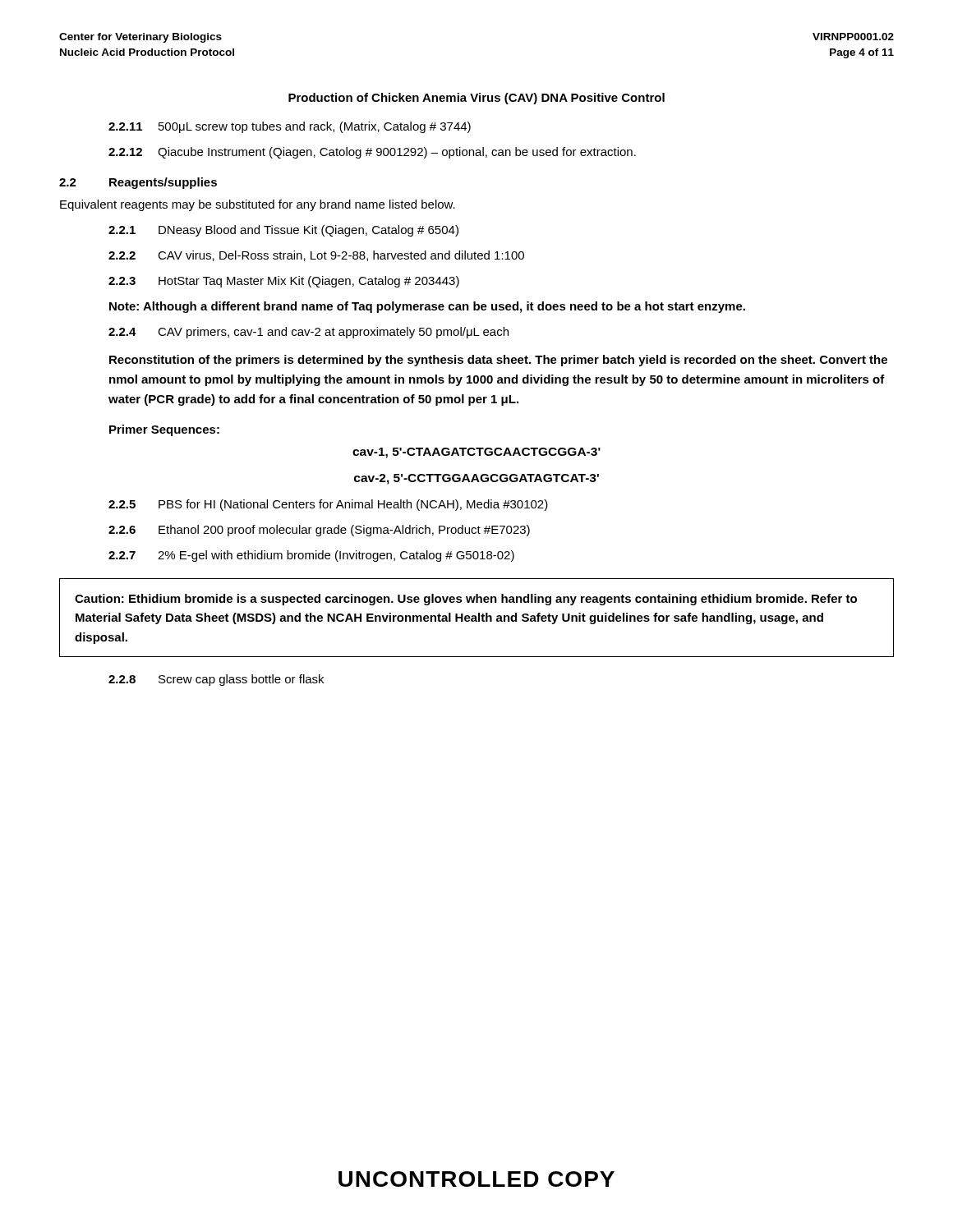Navigate to the element starting "Caution: Ethidium bromide is a"
This screenshot has height=1232, width=953.
coord(466,617)
